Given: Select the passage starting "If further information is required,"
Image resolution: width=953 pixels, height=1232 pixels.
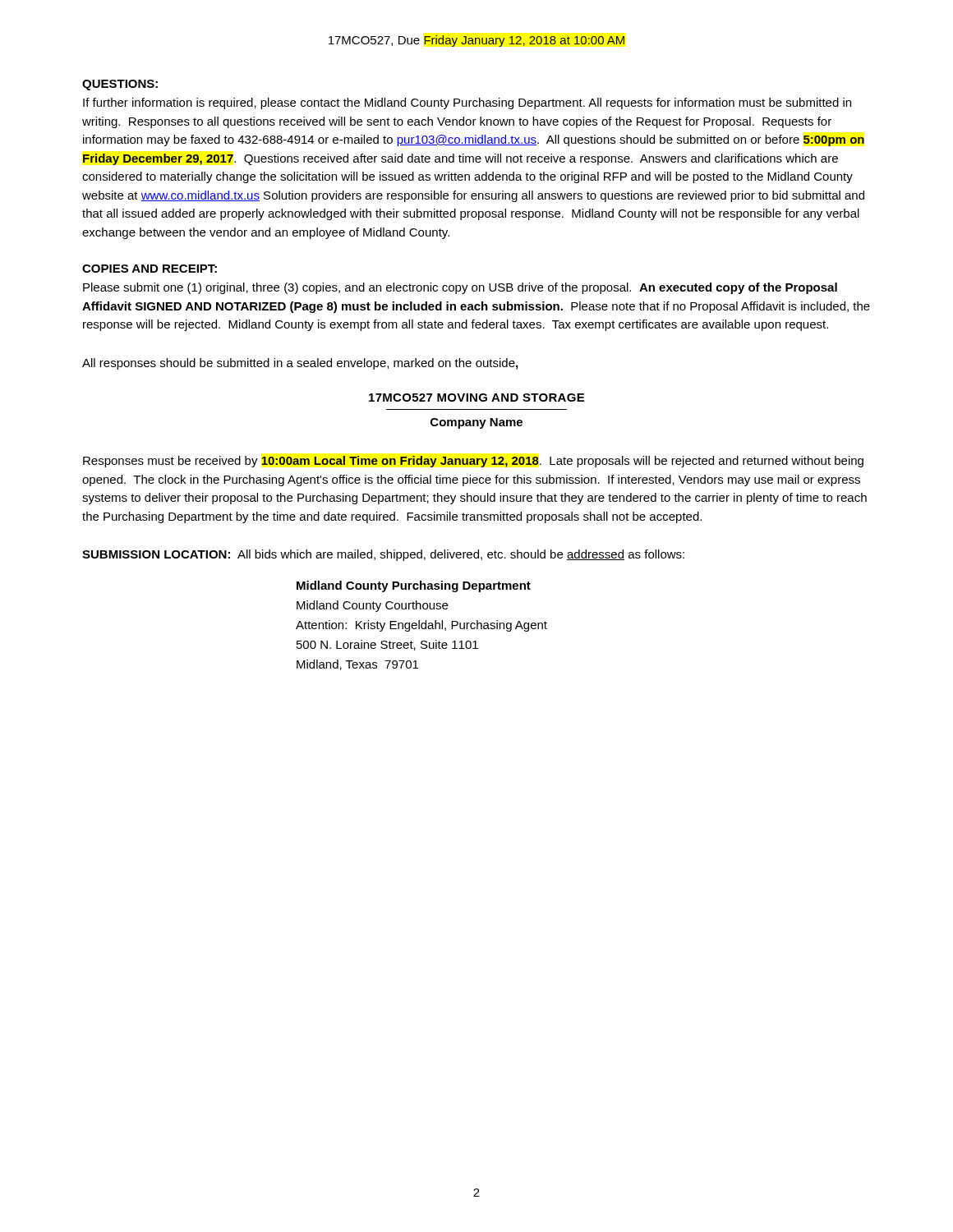Looking at the screenshot, I should (474, 167).
